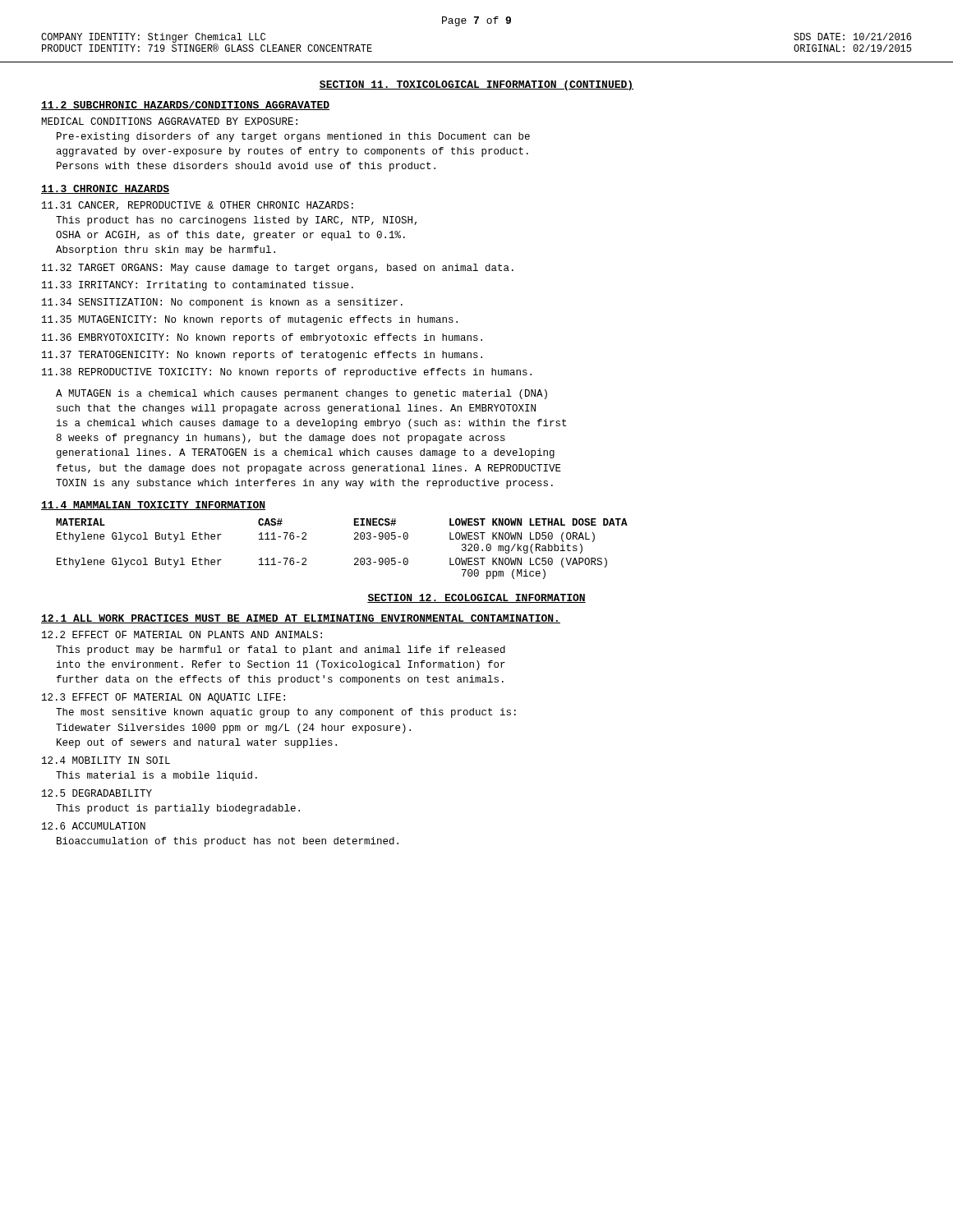Find the list item with the text "11.33 IRRITANCY: Irritating to contaminated tissue."

tap(198, 286)
